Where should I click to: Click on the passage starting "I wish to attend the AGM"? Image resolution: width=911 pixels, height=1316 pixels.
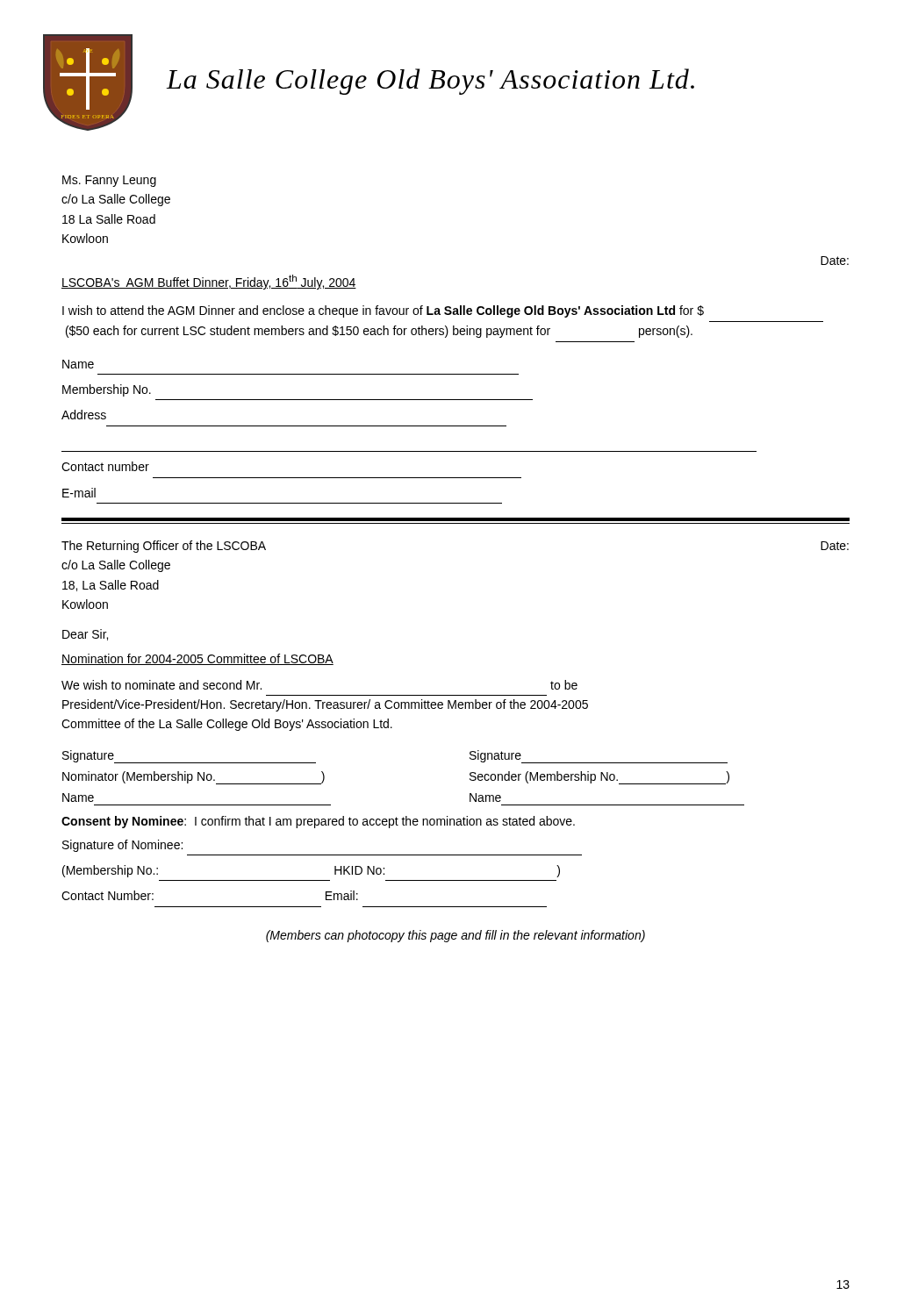442,322
